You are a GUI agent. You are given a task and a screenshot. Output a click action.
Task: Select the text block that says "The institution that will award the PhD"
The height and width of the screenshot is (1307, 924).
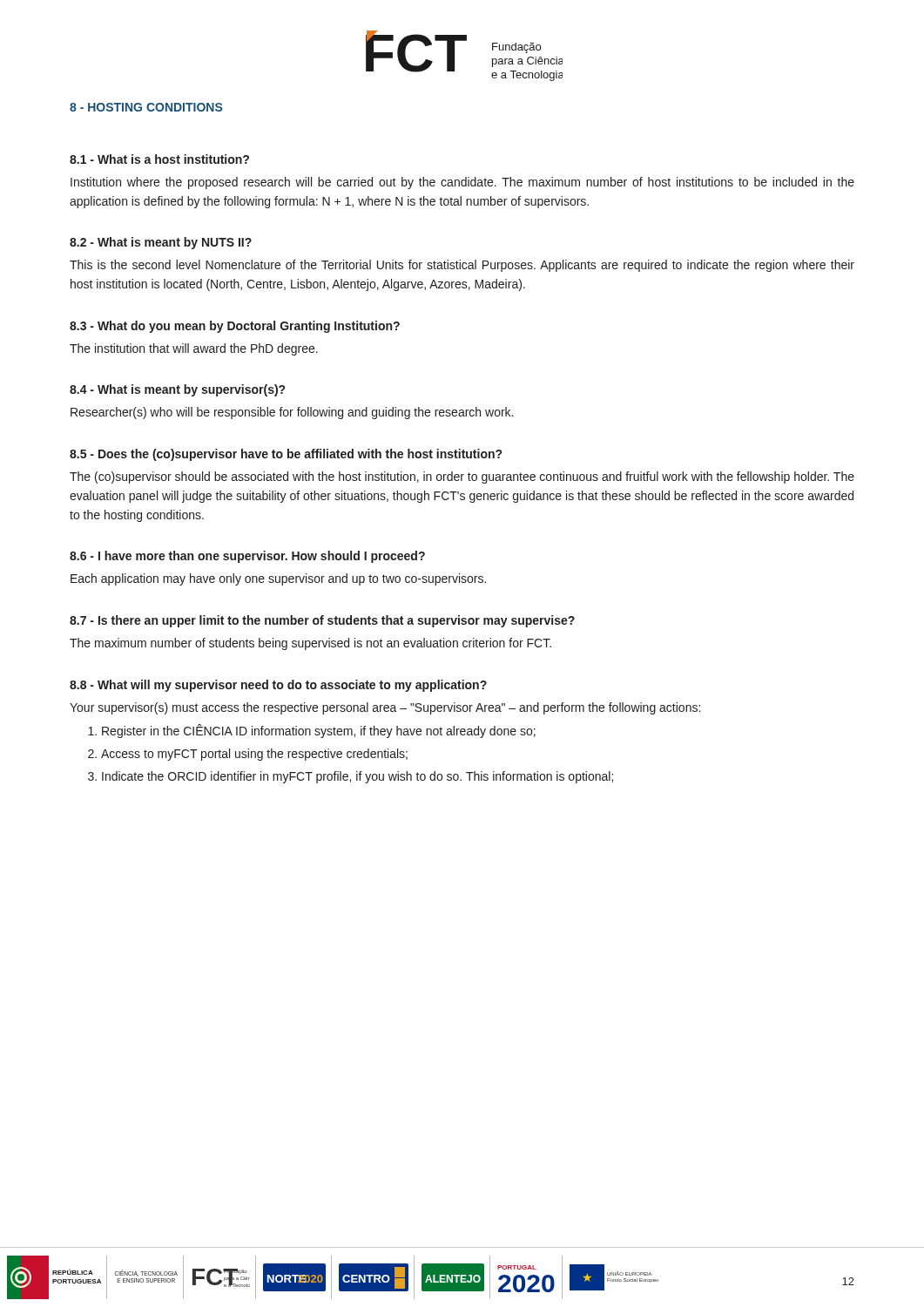tap(194, 348)
